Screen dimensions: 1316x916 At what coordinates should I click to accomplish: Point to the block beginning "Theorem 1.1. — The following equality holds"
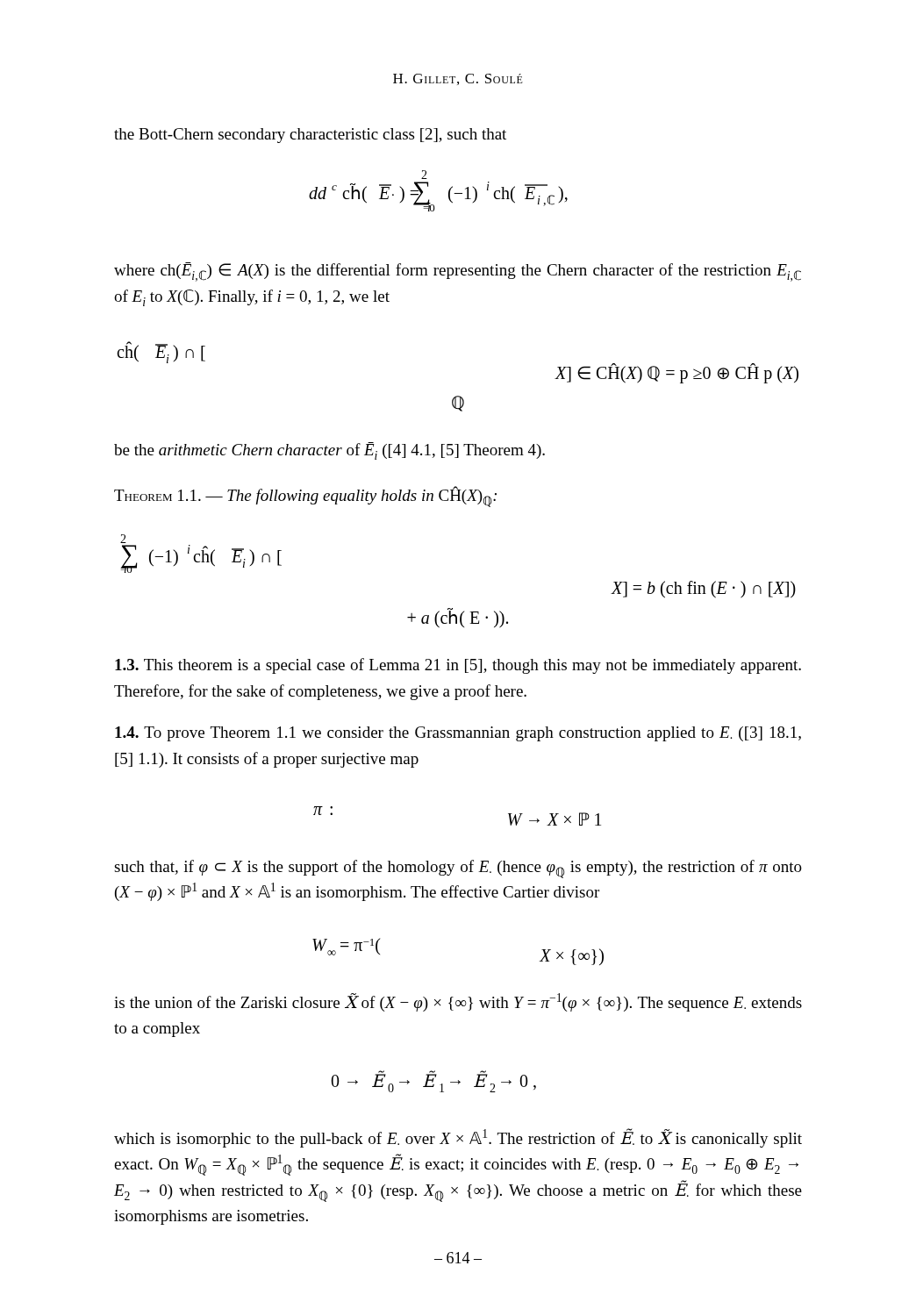click(458, 495)
